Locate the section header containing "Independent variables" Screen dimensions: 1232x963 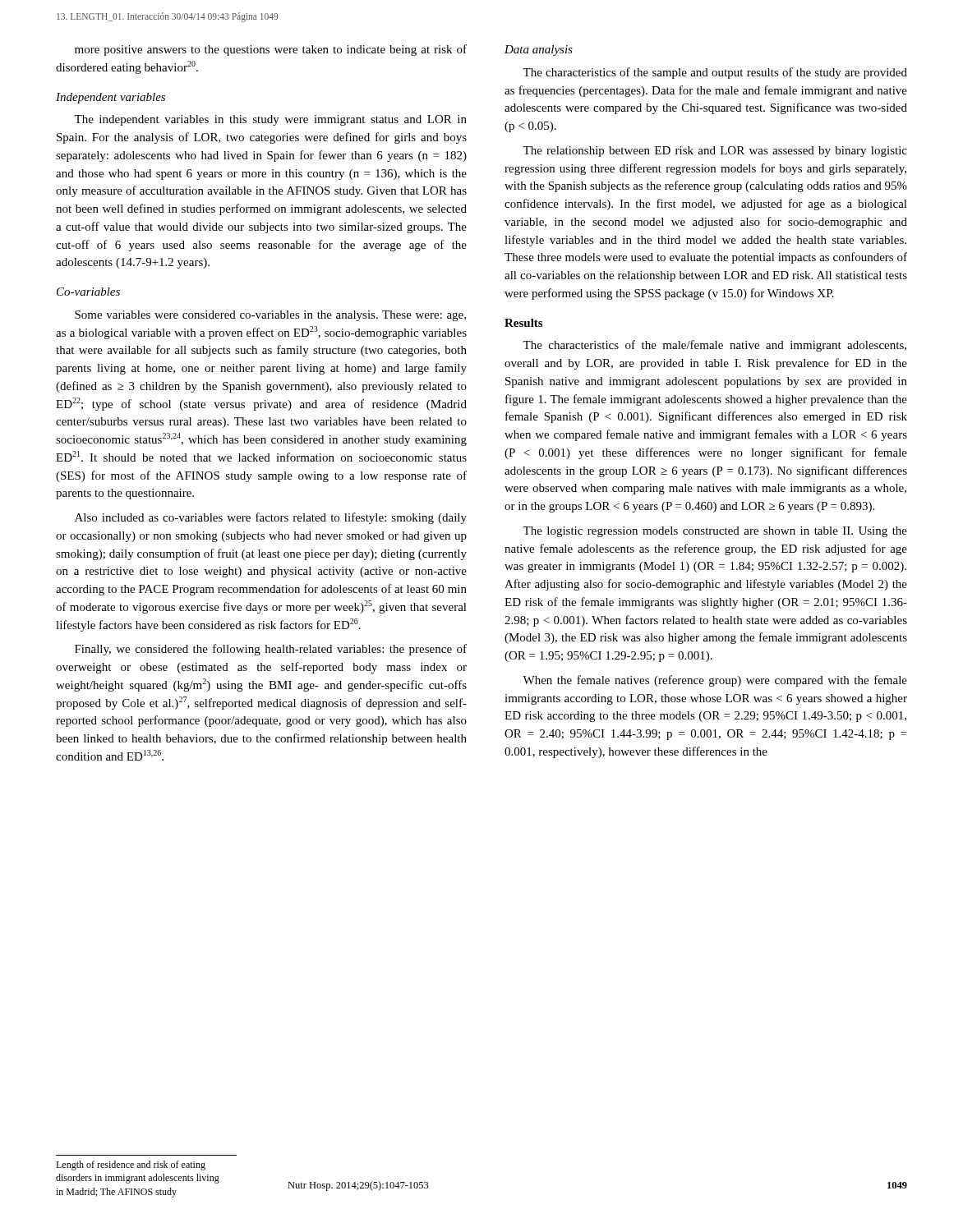click(111, 97)
